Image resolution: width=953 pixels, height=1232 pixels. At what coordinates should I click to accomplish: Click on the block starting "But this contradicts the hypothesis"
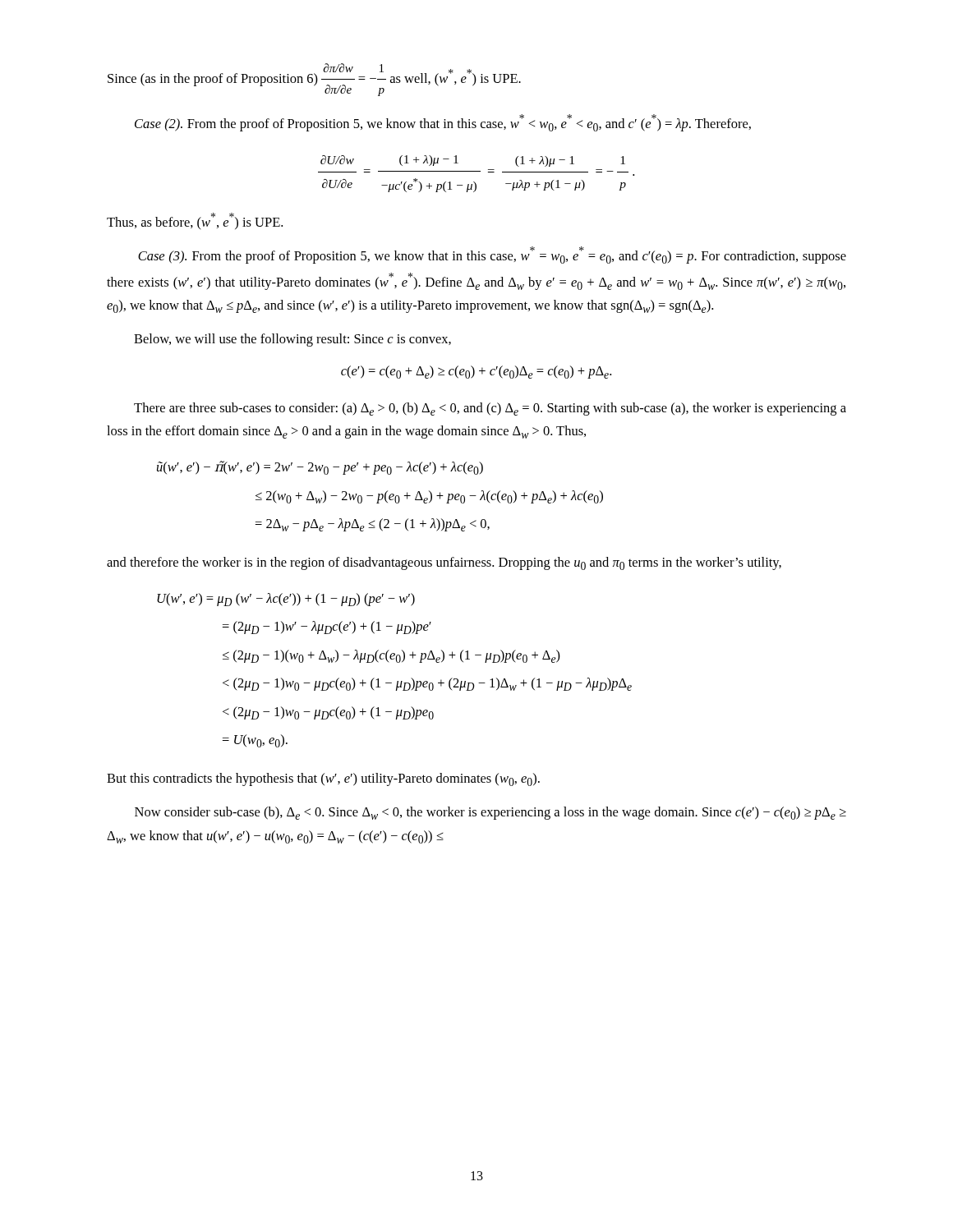tap(324, 780)
